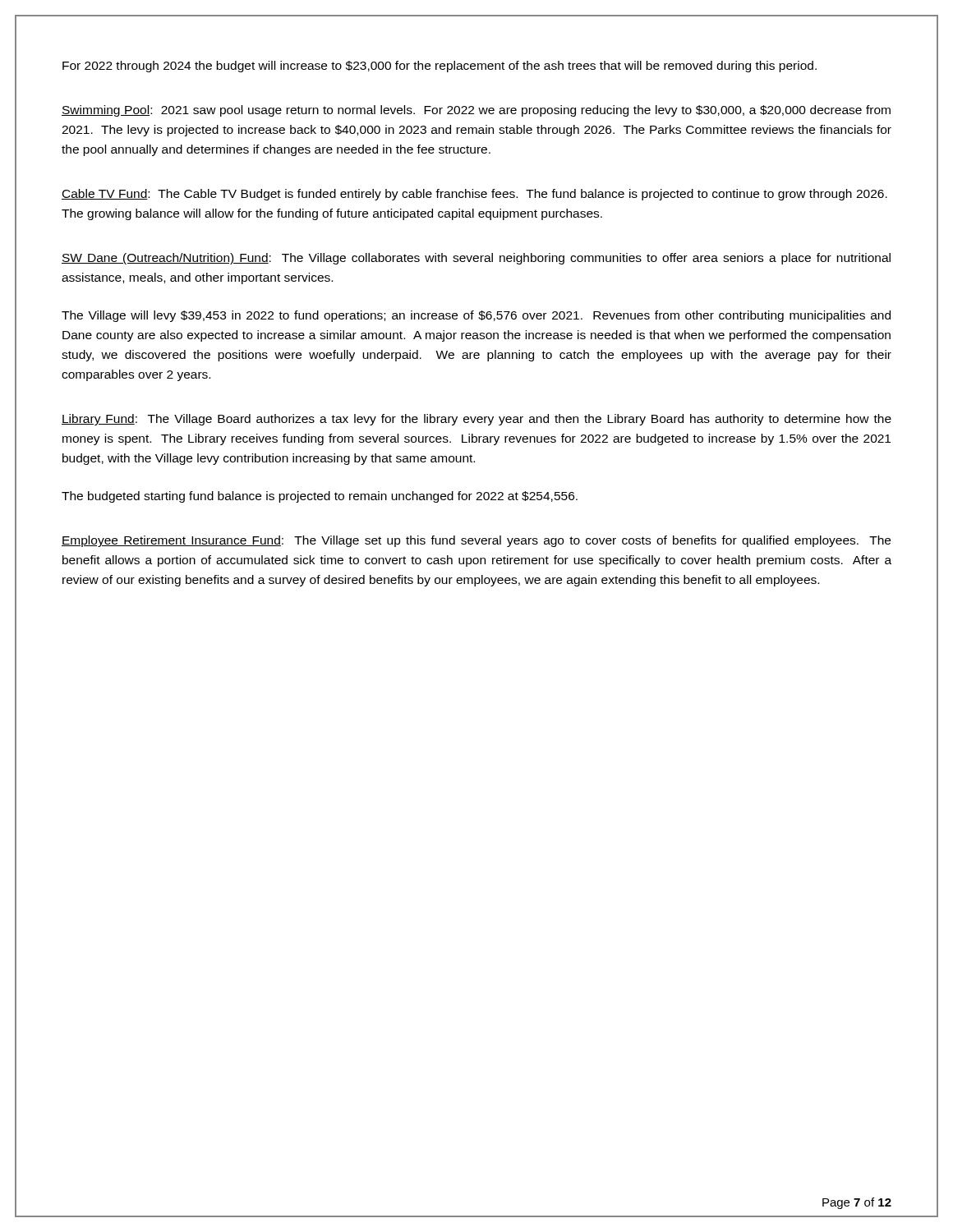Locate the text block that reads "SW Dane (Outreach/Nutrition) Fund:"

pos(476,267)
